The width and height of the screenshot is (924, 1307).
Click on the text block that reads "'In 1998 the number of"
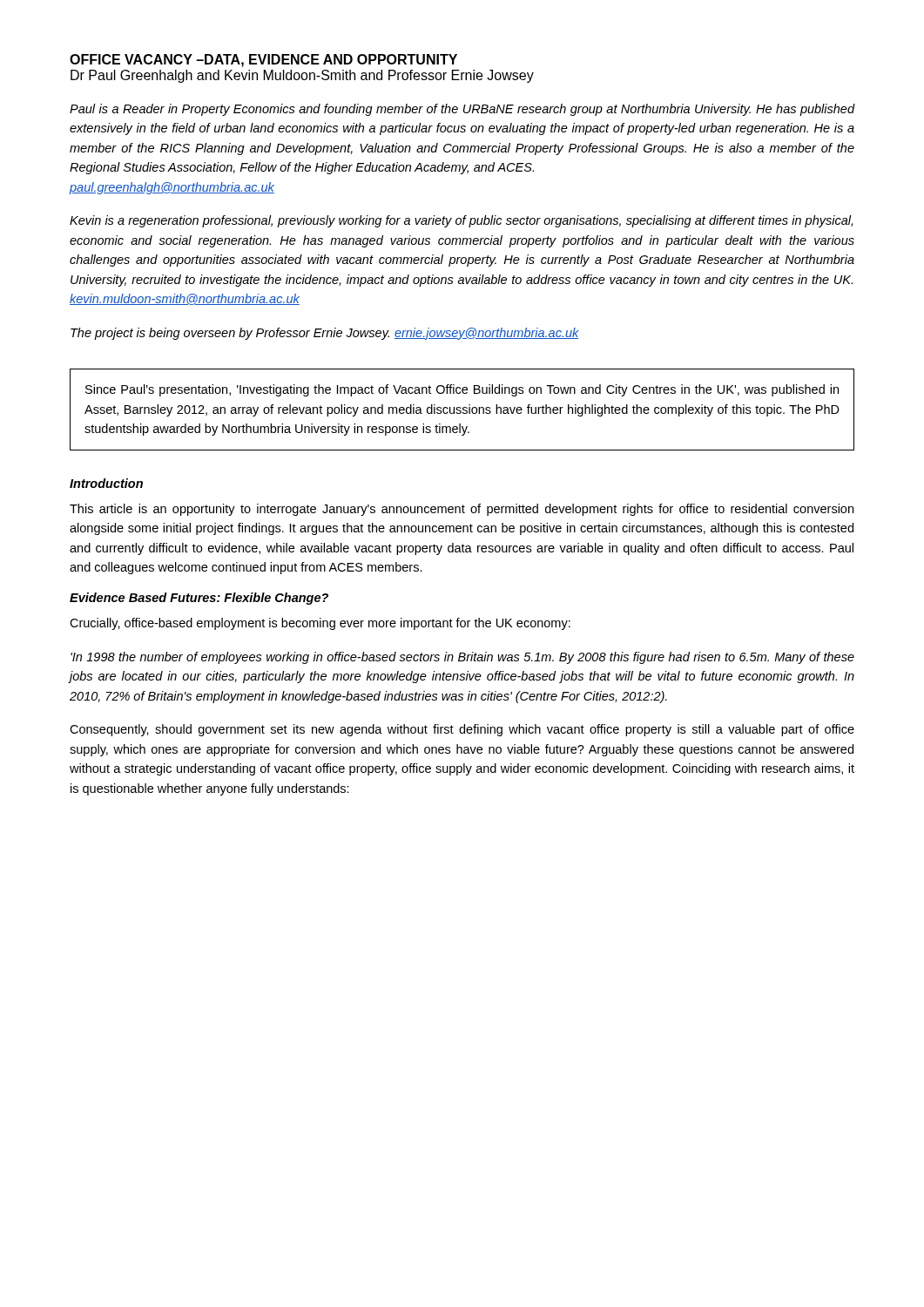point(462,677)
